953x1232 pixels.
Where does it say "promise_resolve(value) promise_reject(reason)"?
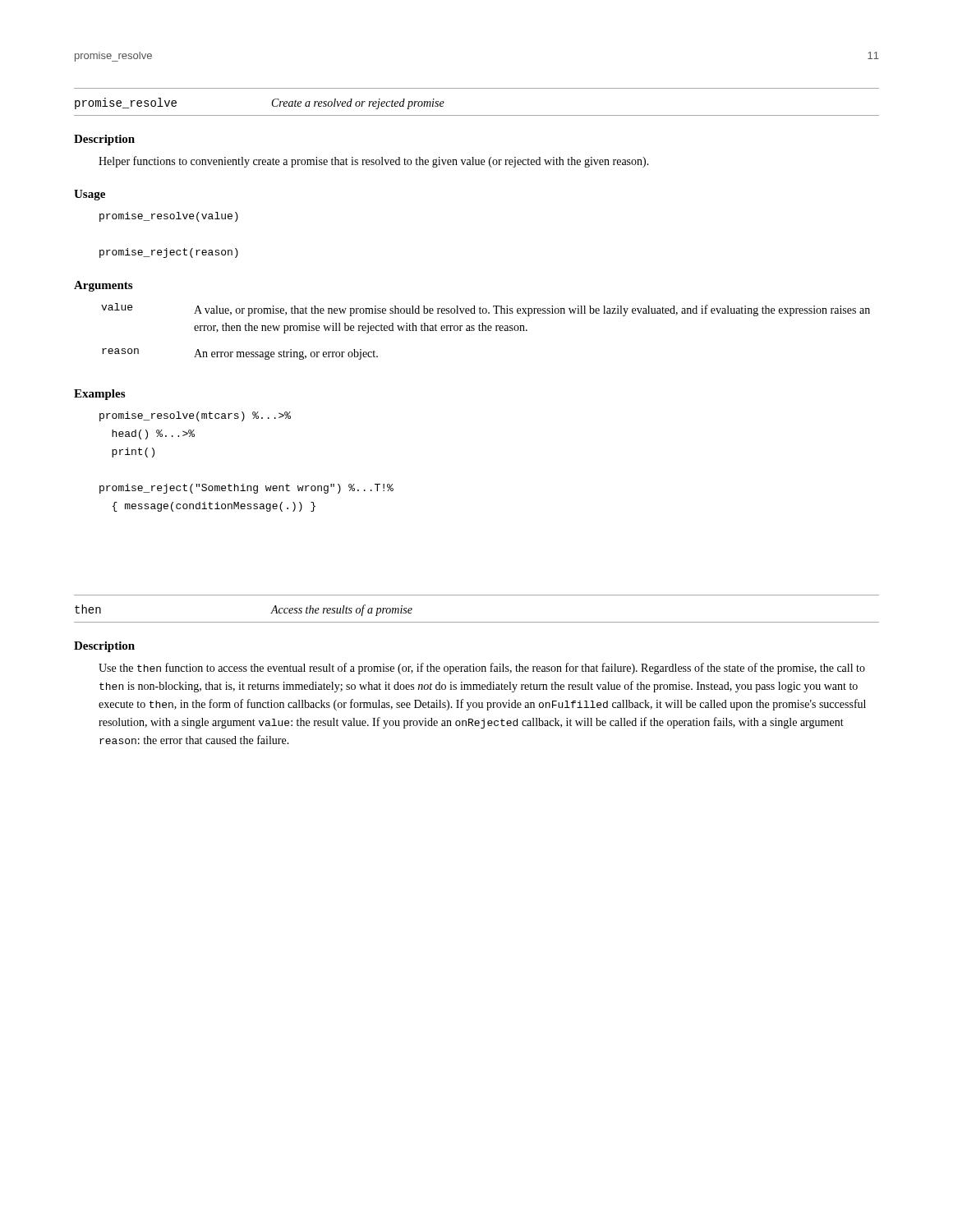coord(169,217)
